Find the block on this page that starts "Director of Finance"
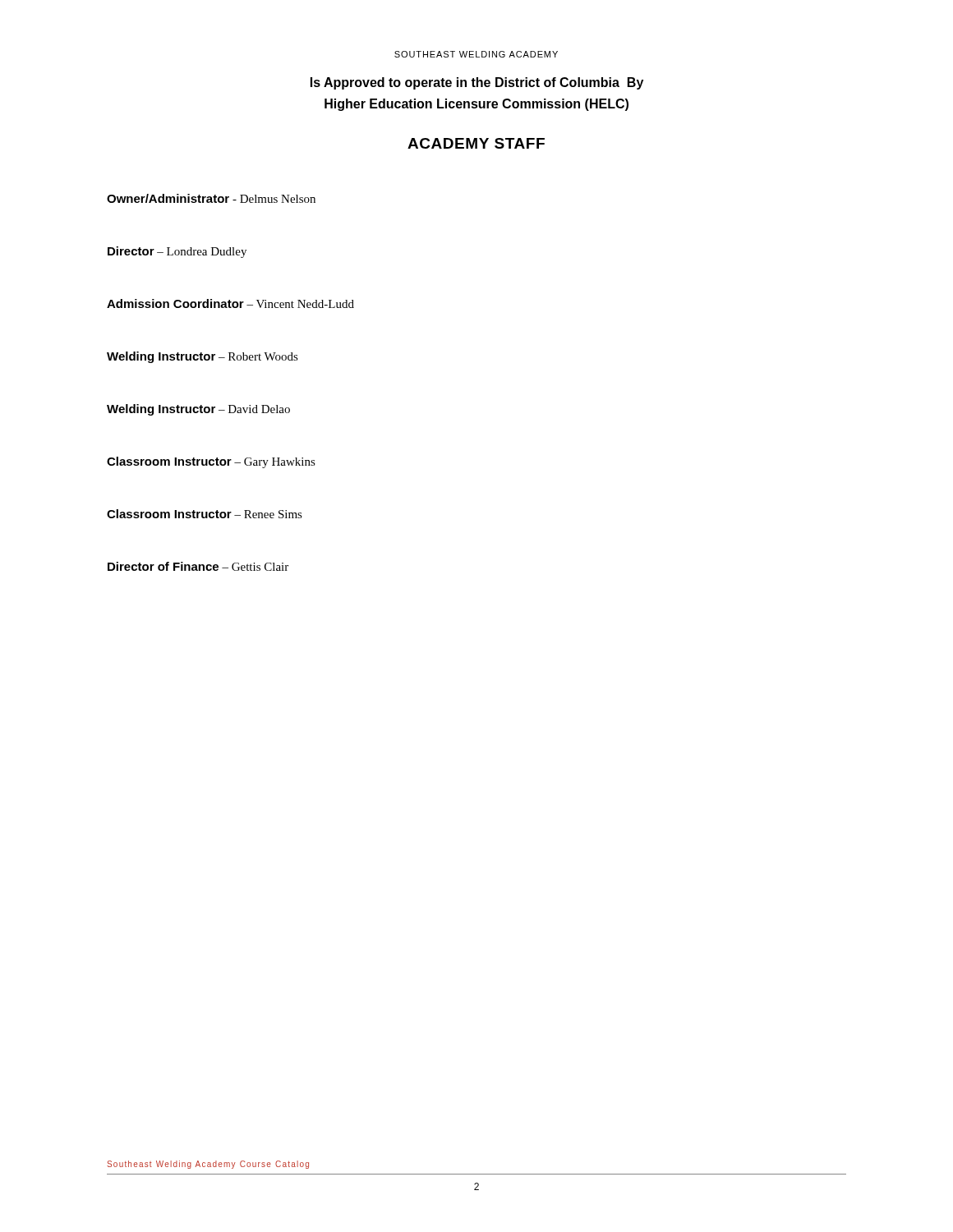 198,566
